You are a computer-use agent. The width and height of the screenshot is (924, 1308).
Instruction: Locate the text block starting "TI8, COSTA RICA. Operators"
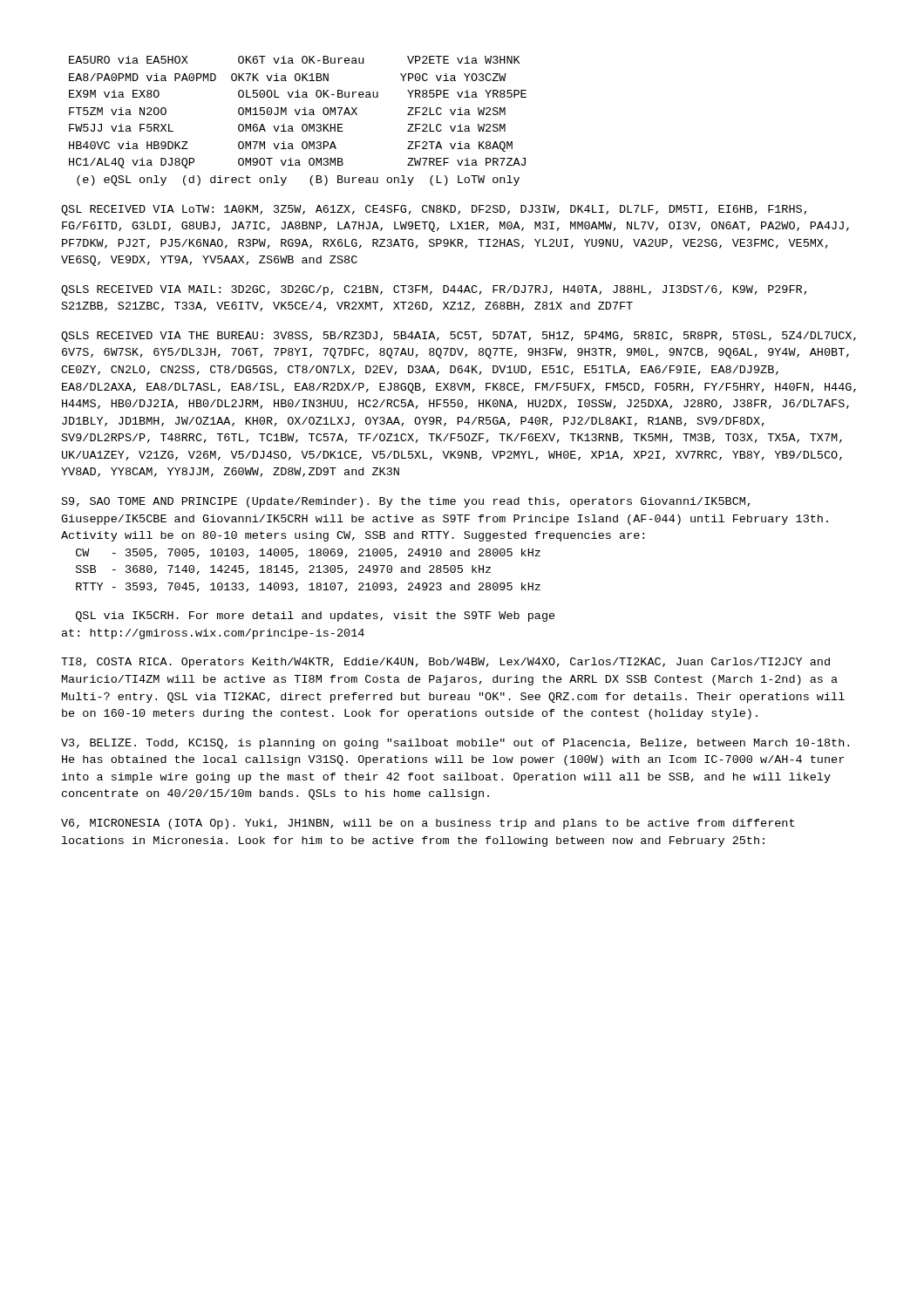coord(453,688)
